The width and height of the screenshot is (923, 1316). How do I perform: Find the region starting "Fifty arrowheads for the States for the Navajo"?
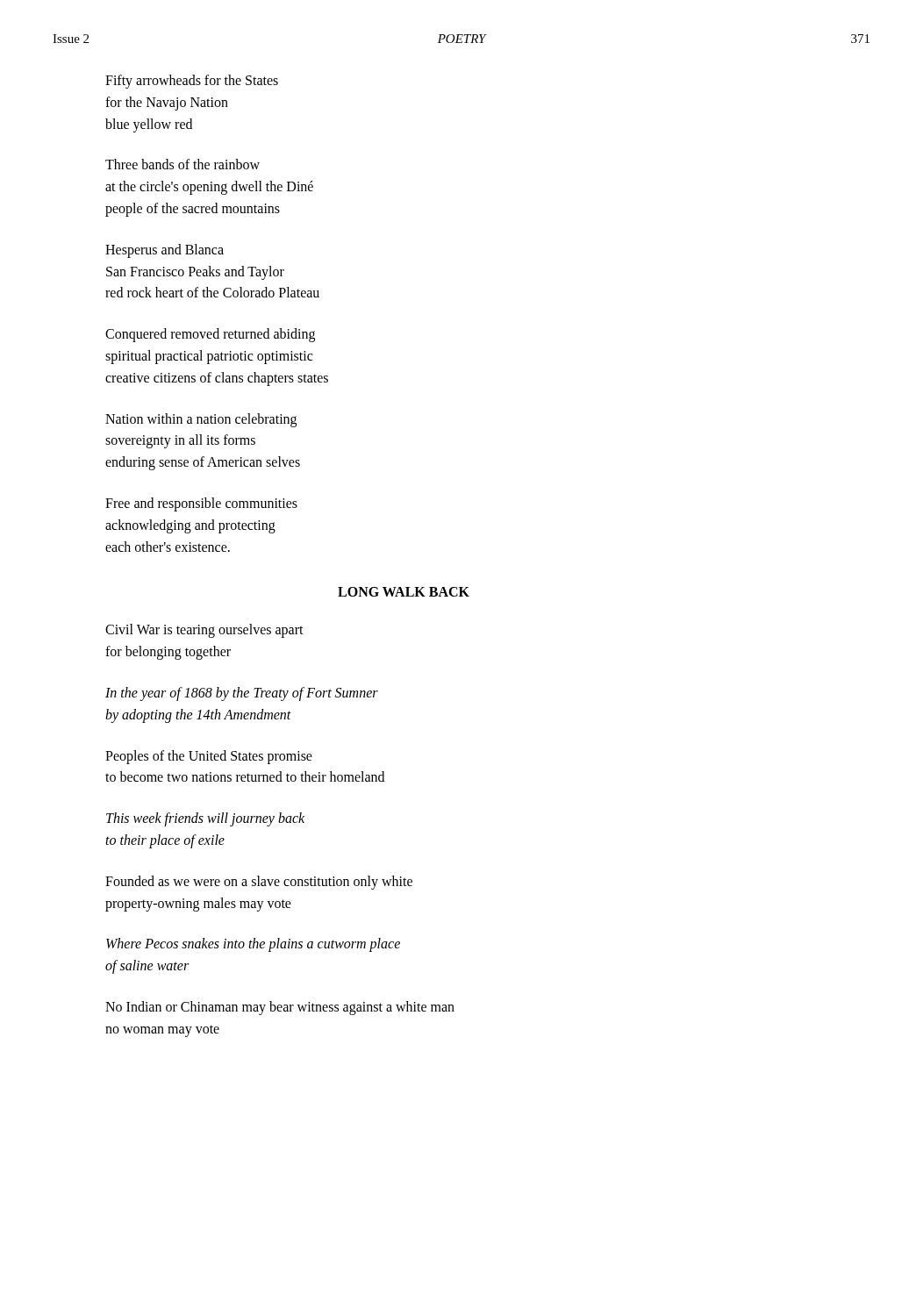click(192, 102)
